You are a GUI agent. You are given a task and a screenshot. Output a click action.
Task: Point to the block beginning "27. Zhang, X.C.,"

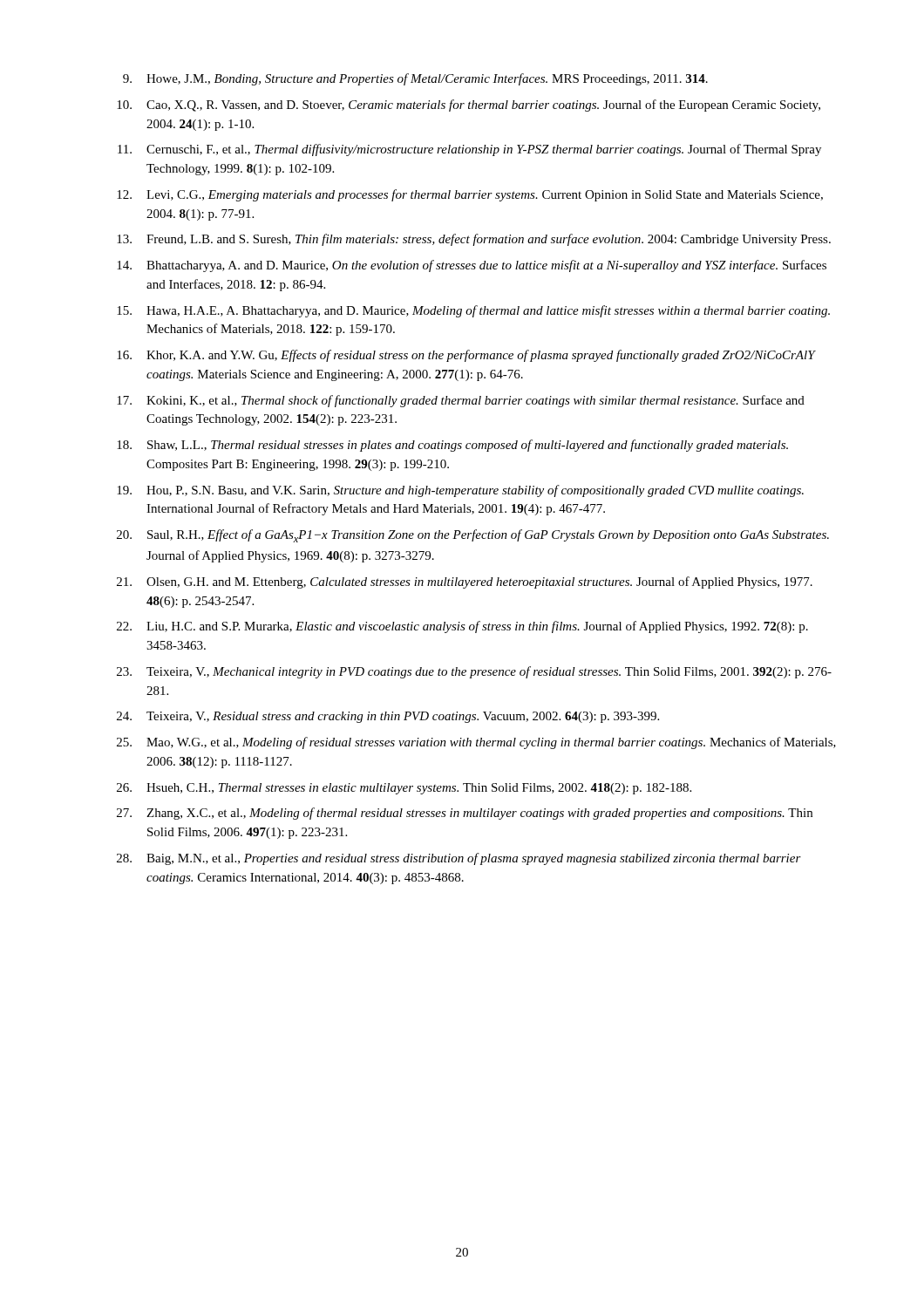462,823
